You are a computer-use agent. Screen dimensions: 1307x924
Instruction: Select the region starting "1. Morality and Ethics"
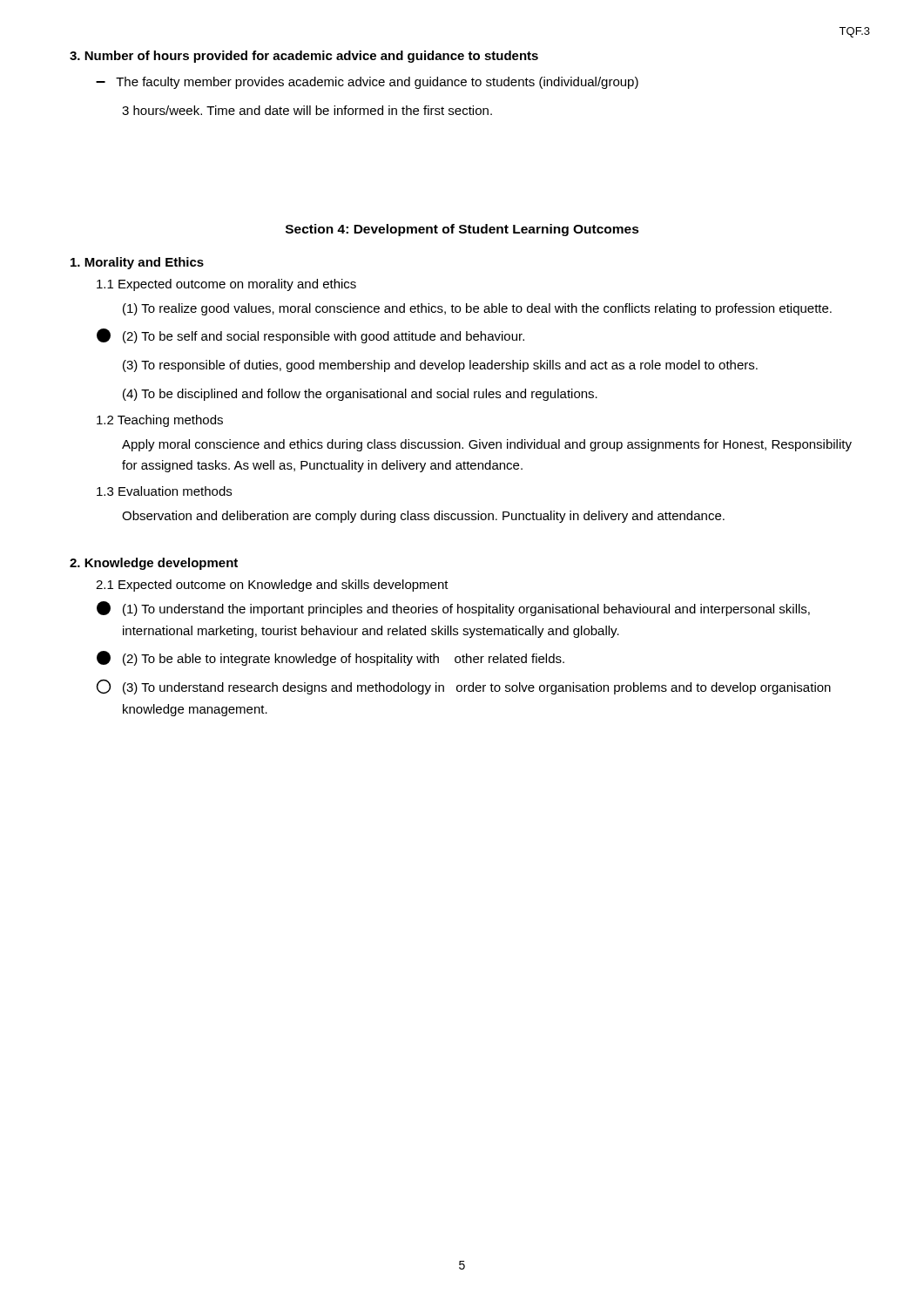point(137,261)
